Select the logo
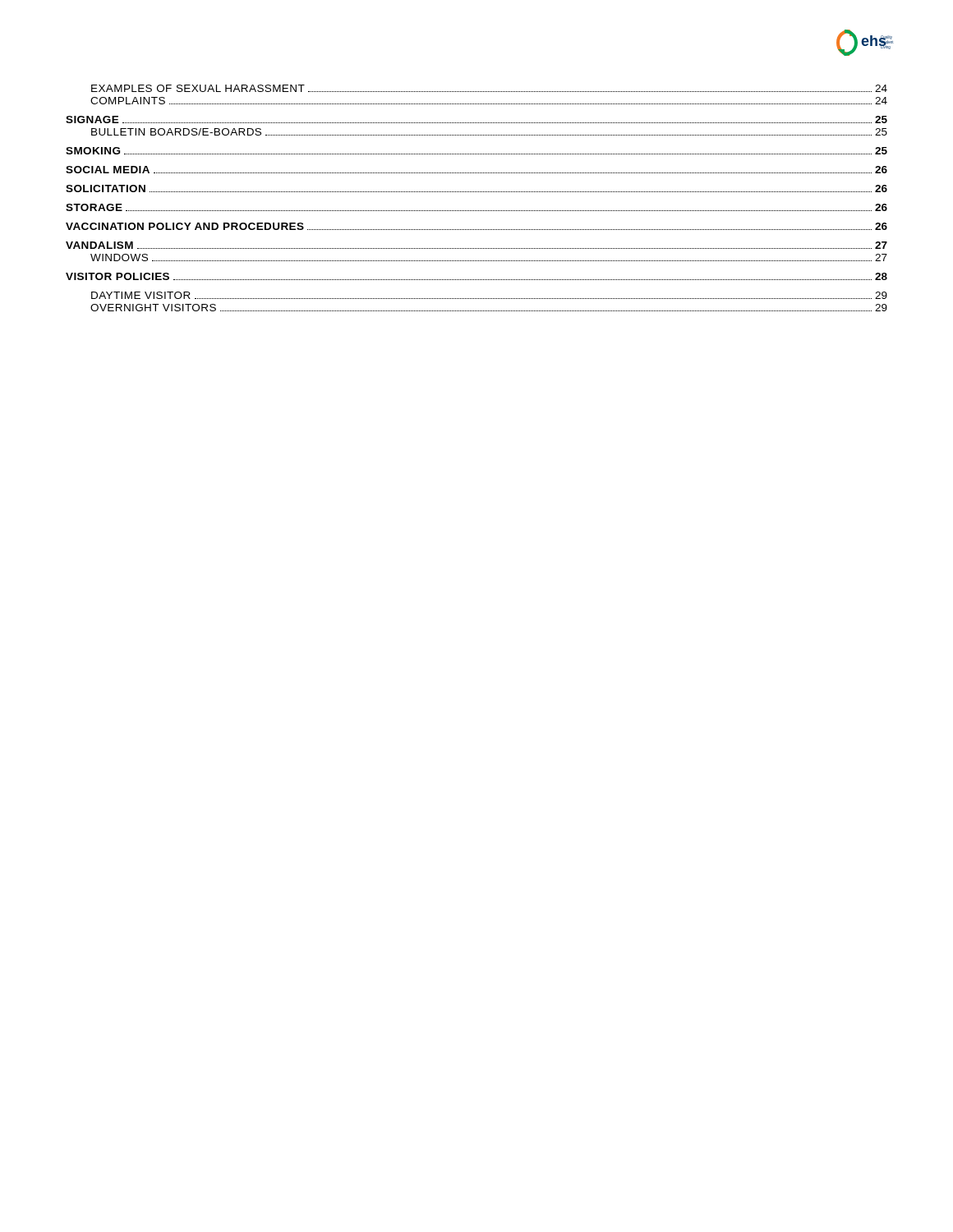953x1232 pixels. [867, 45]
